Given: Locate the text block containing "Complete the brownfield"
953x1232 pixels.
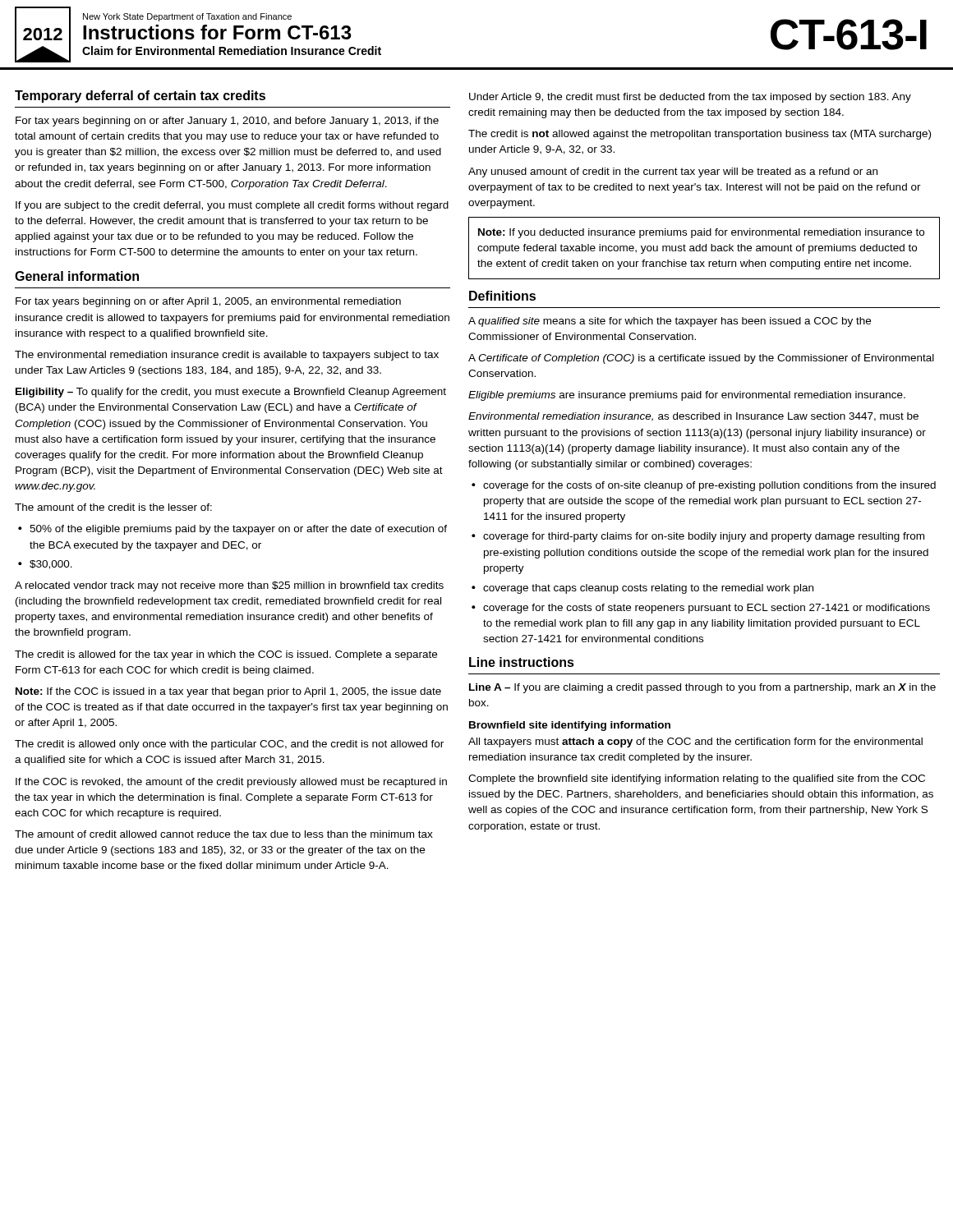Looking at the screenshot, I should point(704,802).
